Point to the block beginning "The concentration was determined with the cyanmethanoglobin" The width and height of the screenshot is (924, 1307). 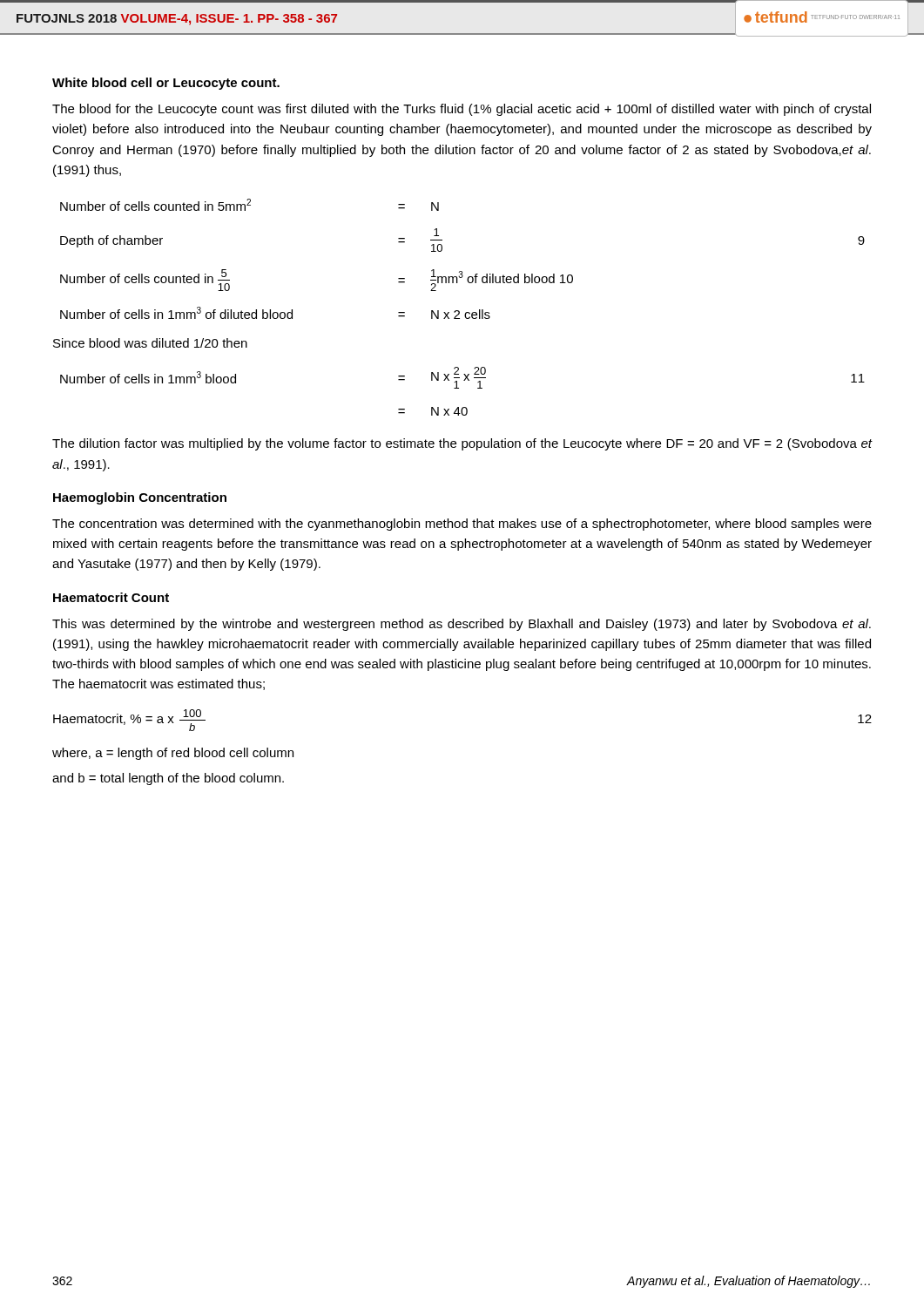[462, 543]
